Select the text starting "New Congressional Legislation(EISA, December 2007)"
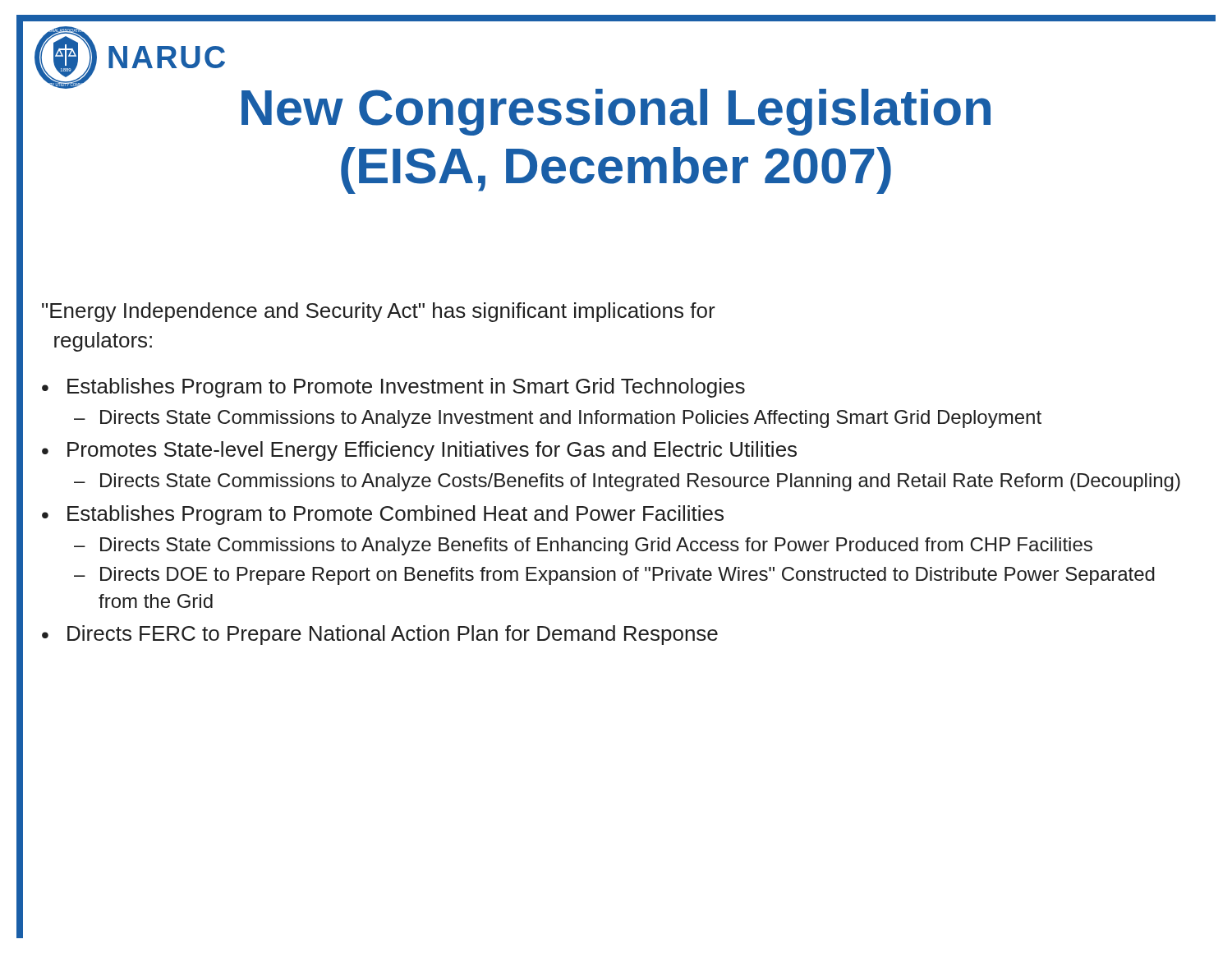The width and height of the screenshot is (1232, 953). [x=616, y=137]
